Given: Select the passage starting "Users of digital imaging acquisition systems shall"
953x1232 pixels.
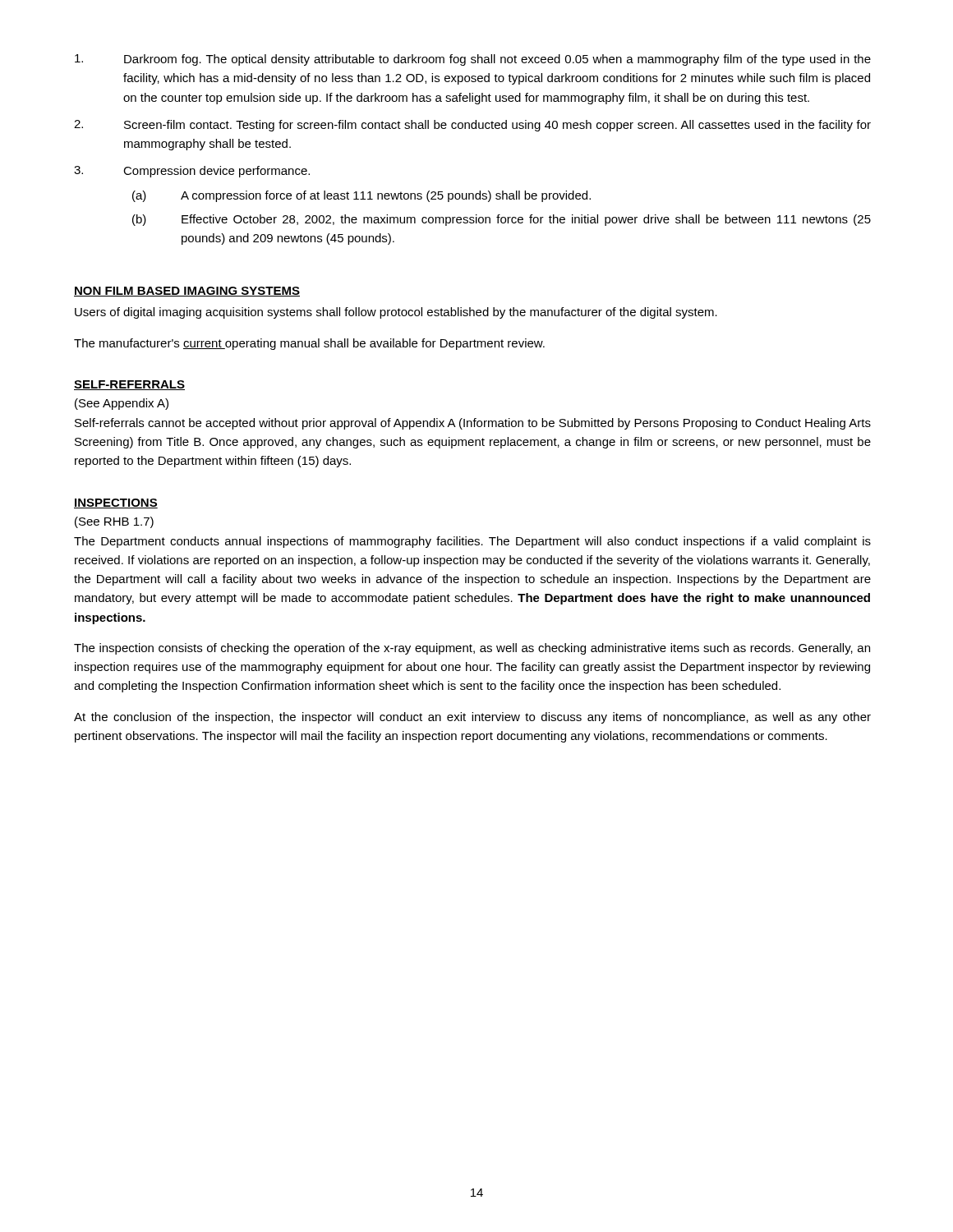Looking at the screenshot, I should pyautogui.click(x=396, y=312).
